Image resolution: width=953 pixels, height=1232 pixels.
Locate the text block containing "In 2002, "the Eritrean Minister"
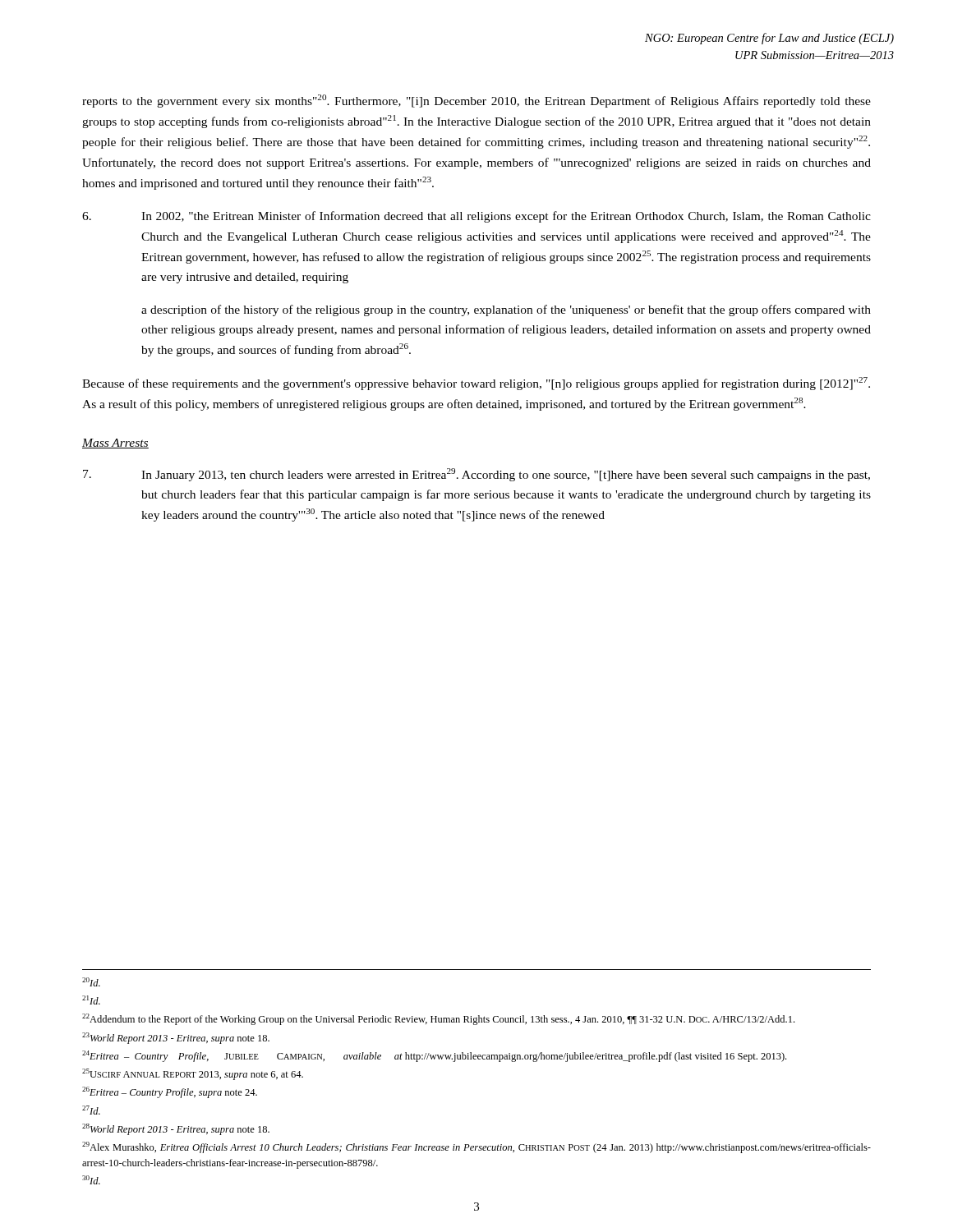tap(476, 246)
